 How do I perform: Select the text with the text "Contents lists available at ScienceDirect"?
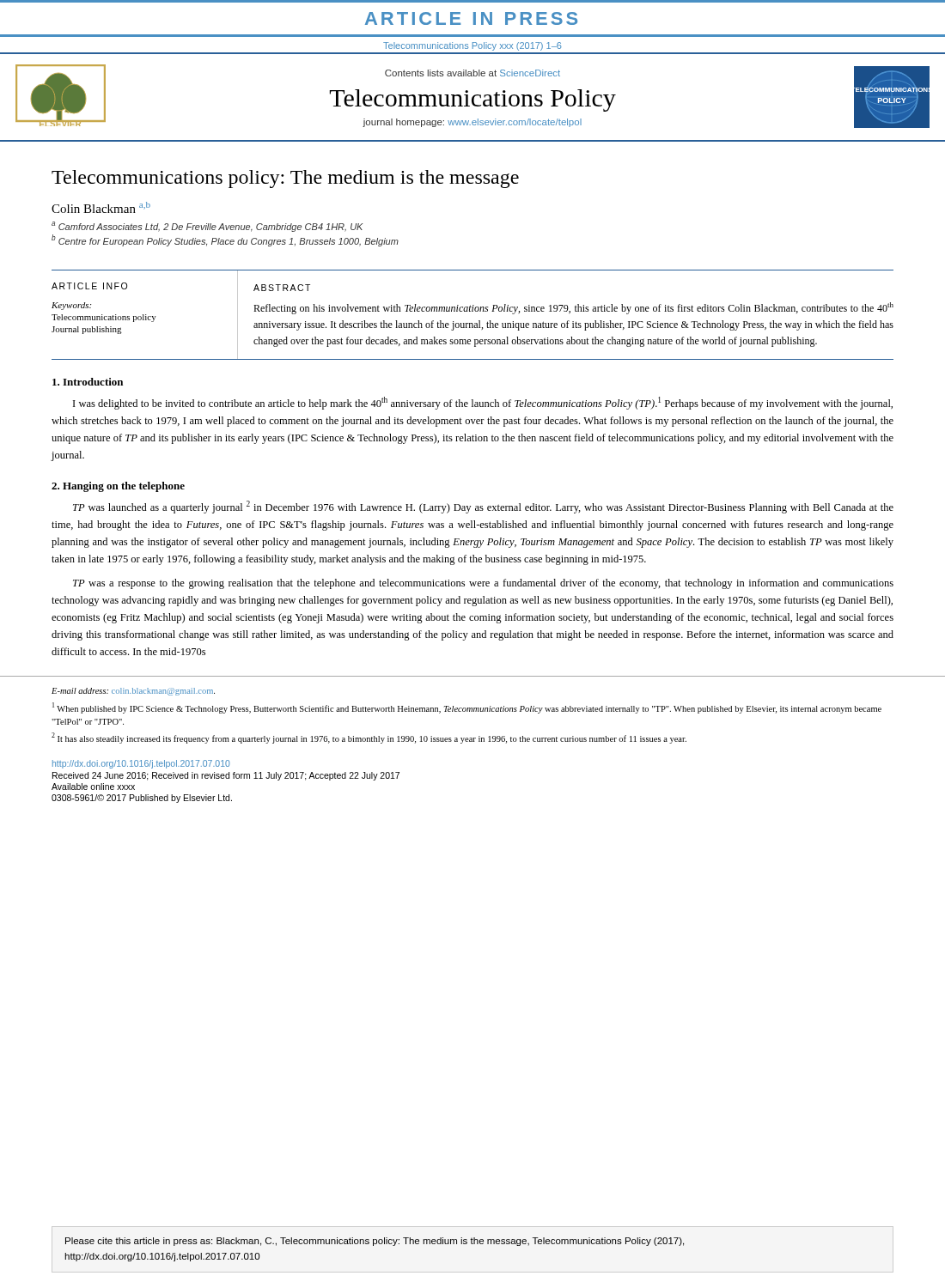pyautogui.click(x=472, y=73)
